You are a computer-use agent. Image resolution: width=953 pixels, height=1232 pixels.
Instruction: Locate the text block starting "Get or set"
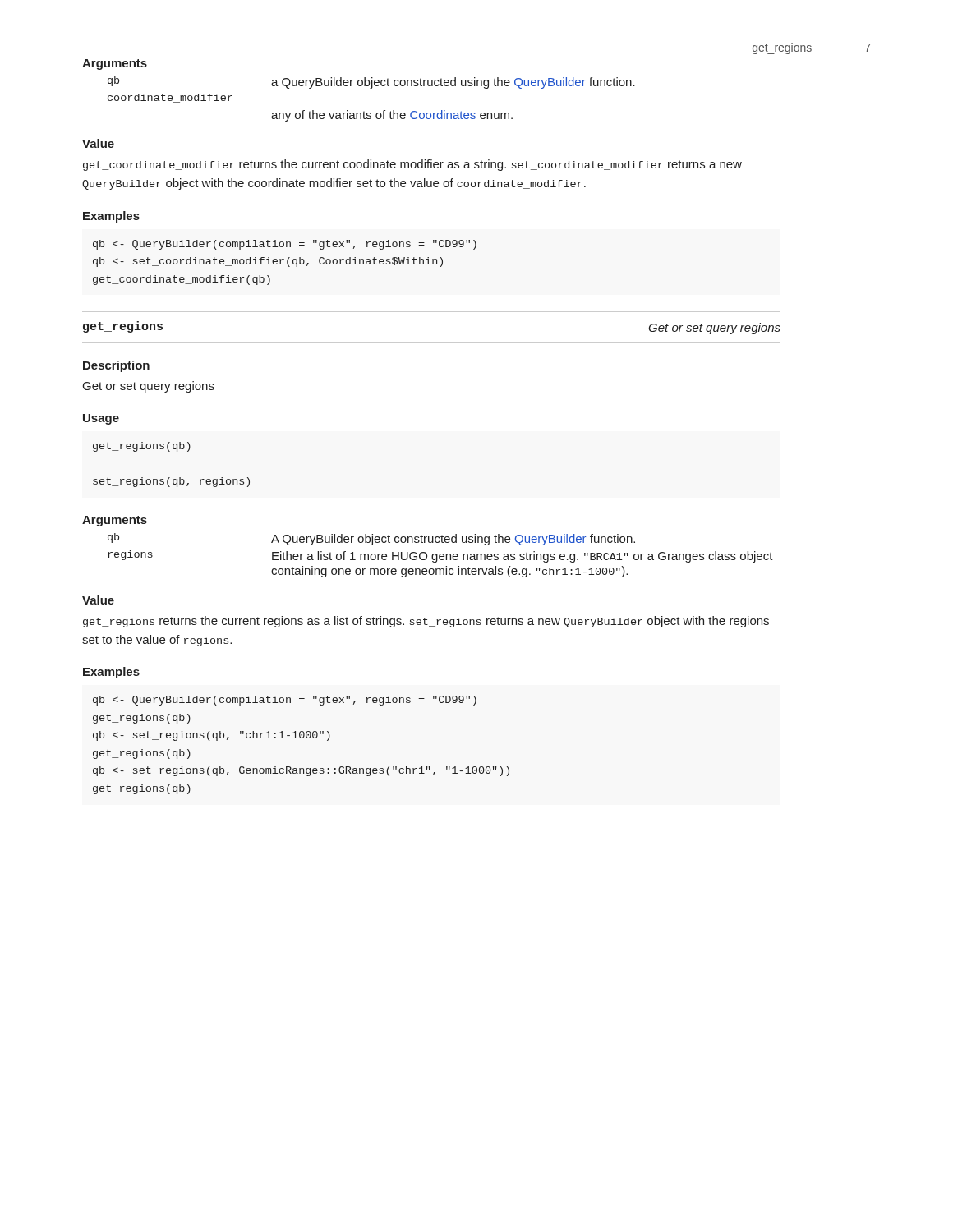click(x=149, y=387)
